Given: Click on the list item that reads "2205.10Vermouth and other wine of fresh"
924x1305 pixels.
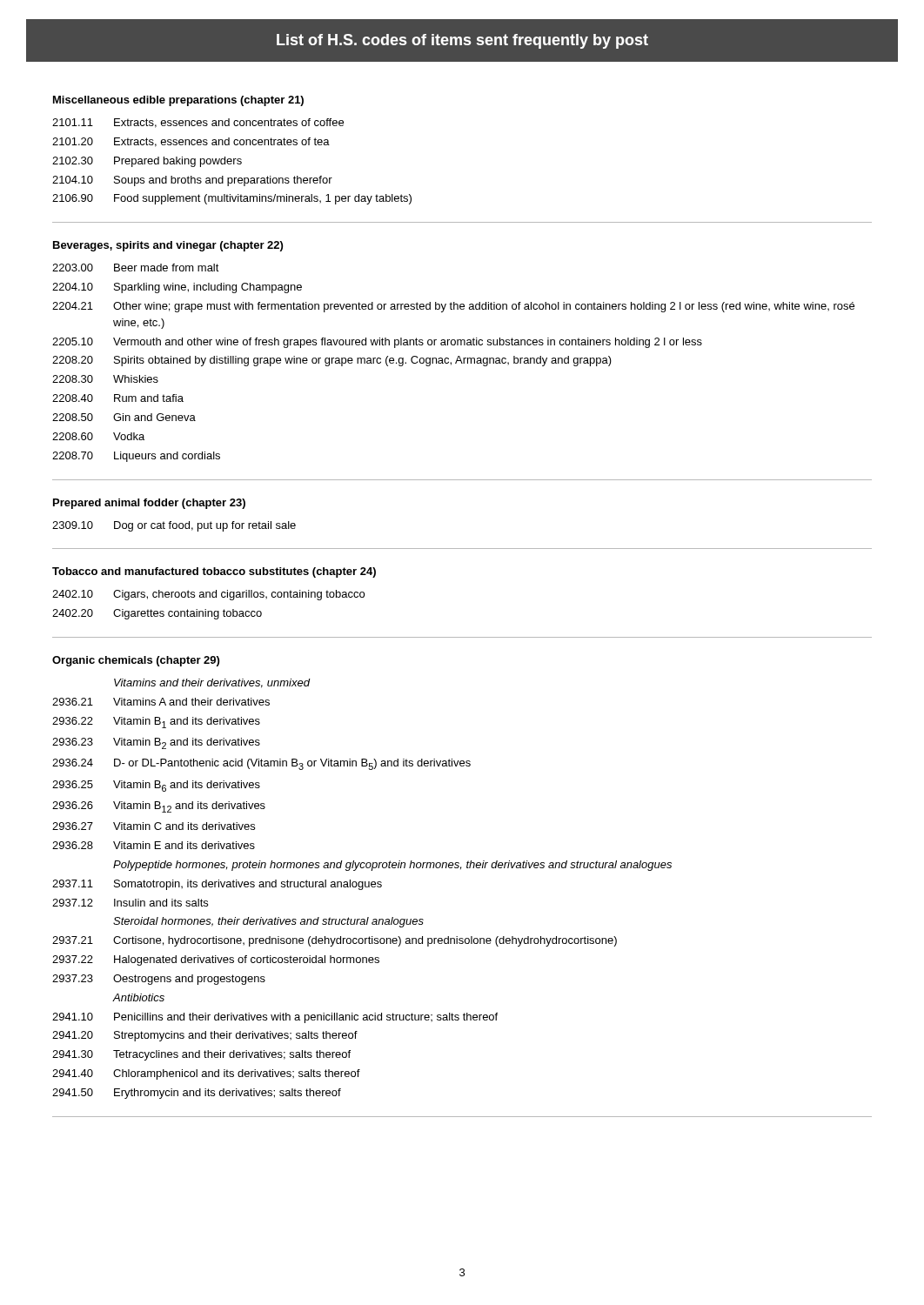Looking at the screenshot, I should pos(462,342).
